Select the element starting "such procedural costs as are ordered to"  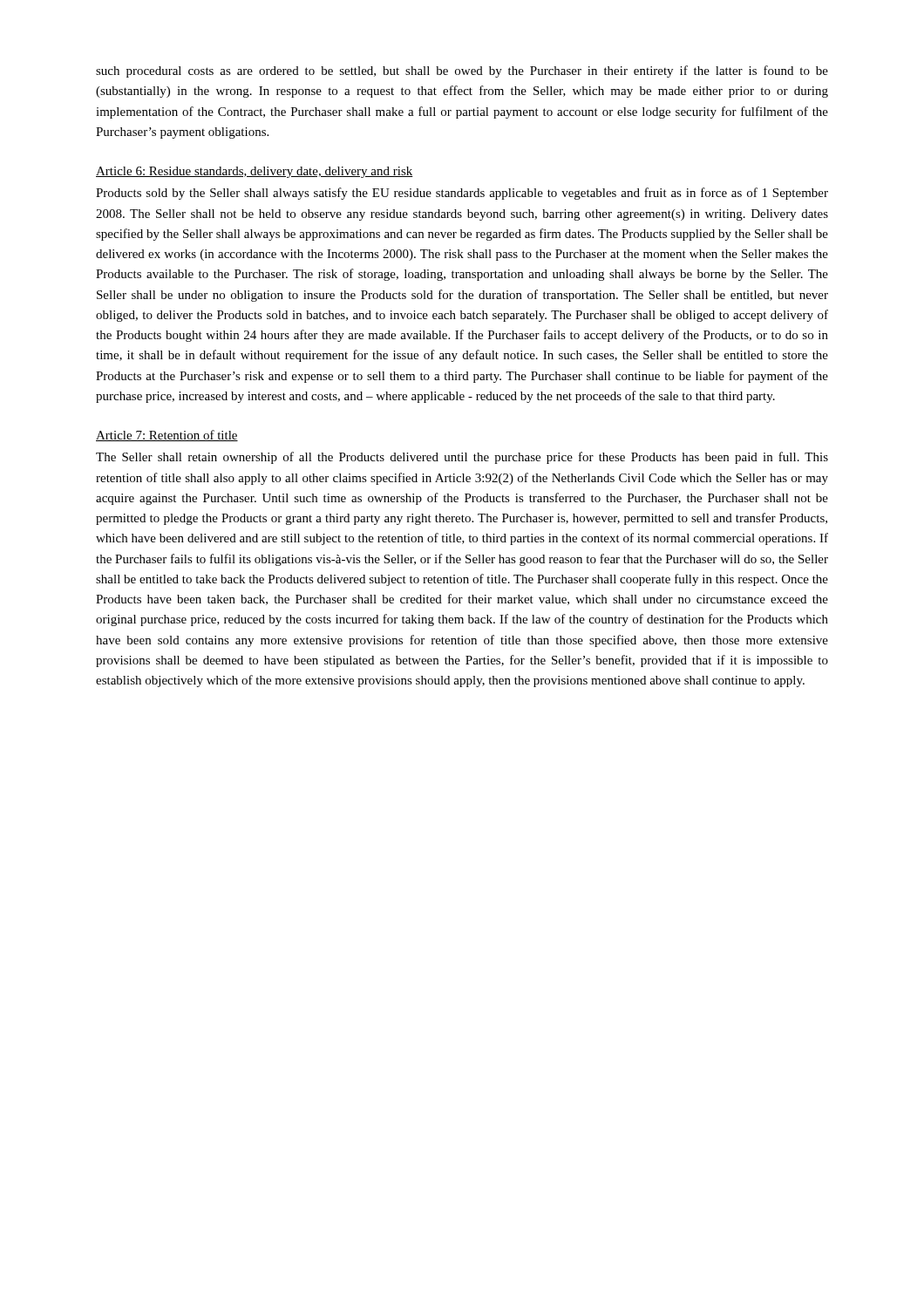point(462,101)
